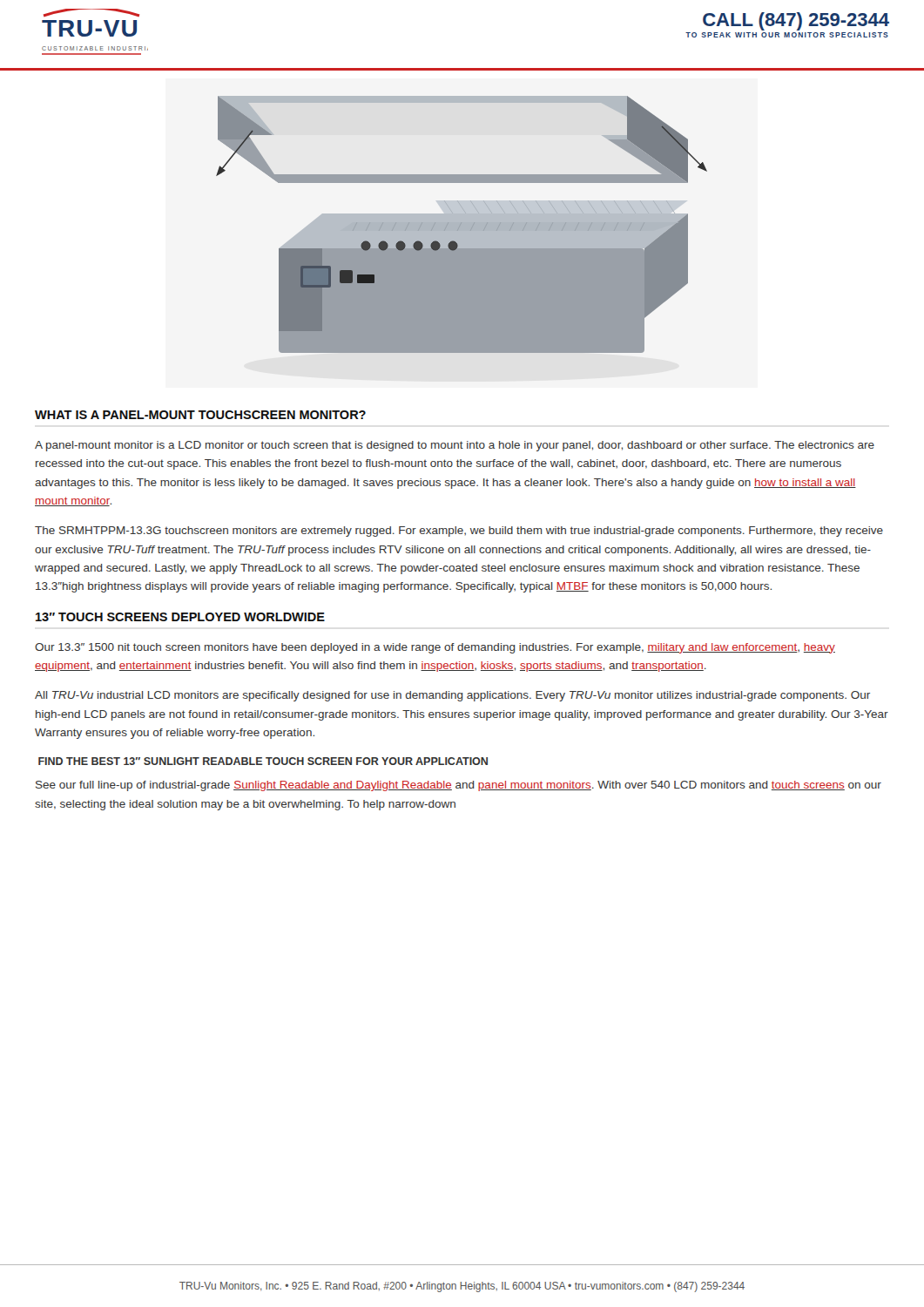The width and height of the screenshot is (924, 1307).
Task: Find the block on this page that starts "See our full"
Action: tap(458, 794)
